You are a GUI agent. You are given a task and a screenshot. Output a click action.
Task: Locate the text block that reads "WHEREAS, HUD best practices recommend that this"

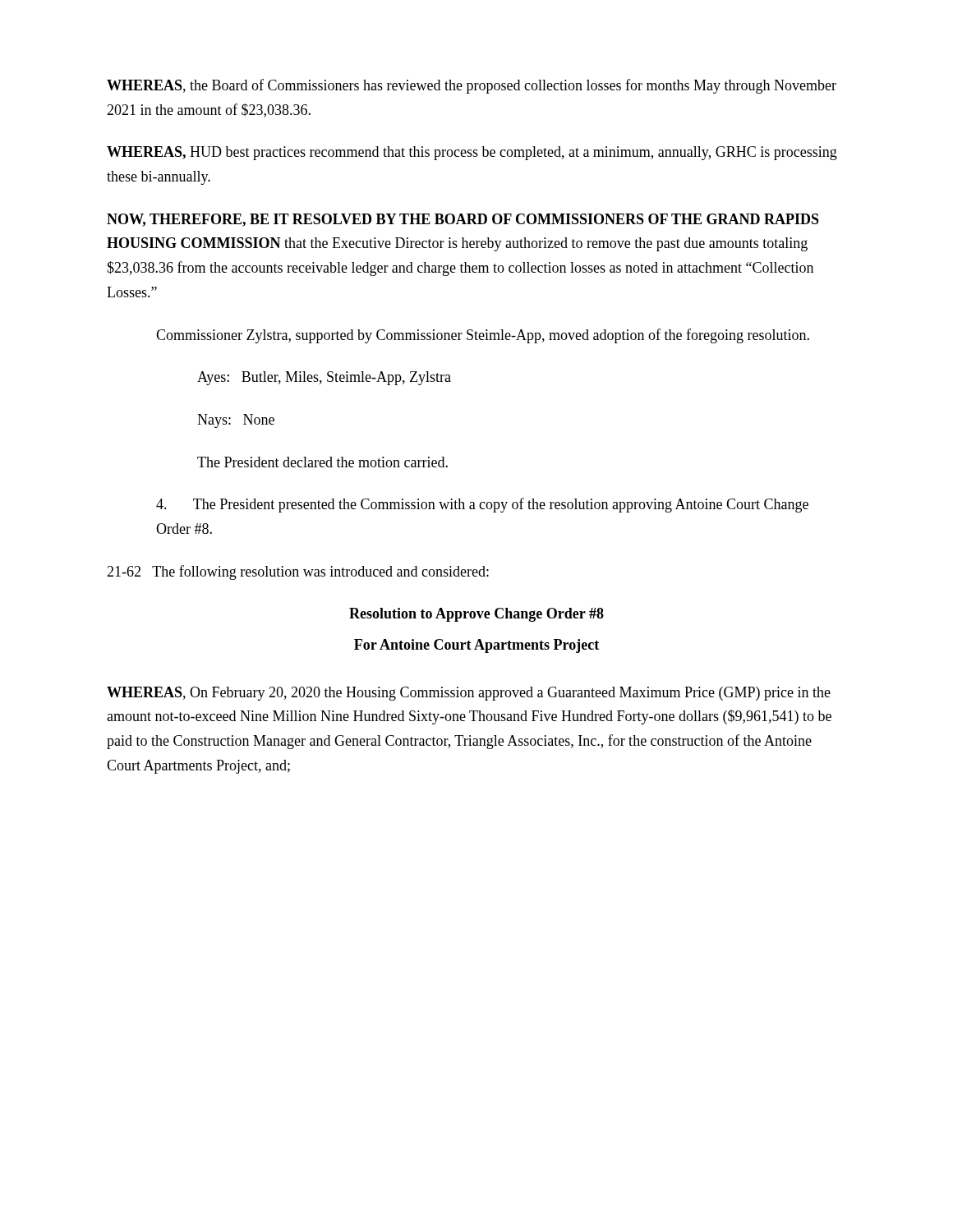pos(472,164)
